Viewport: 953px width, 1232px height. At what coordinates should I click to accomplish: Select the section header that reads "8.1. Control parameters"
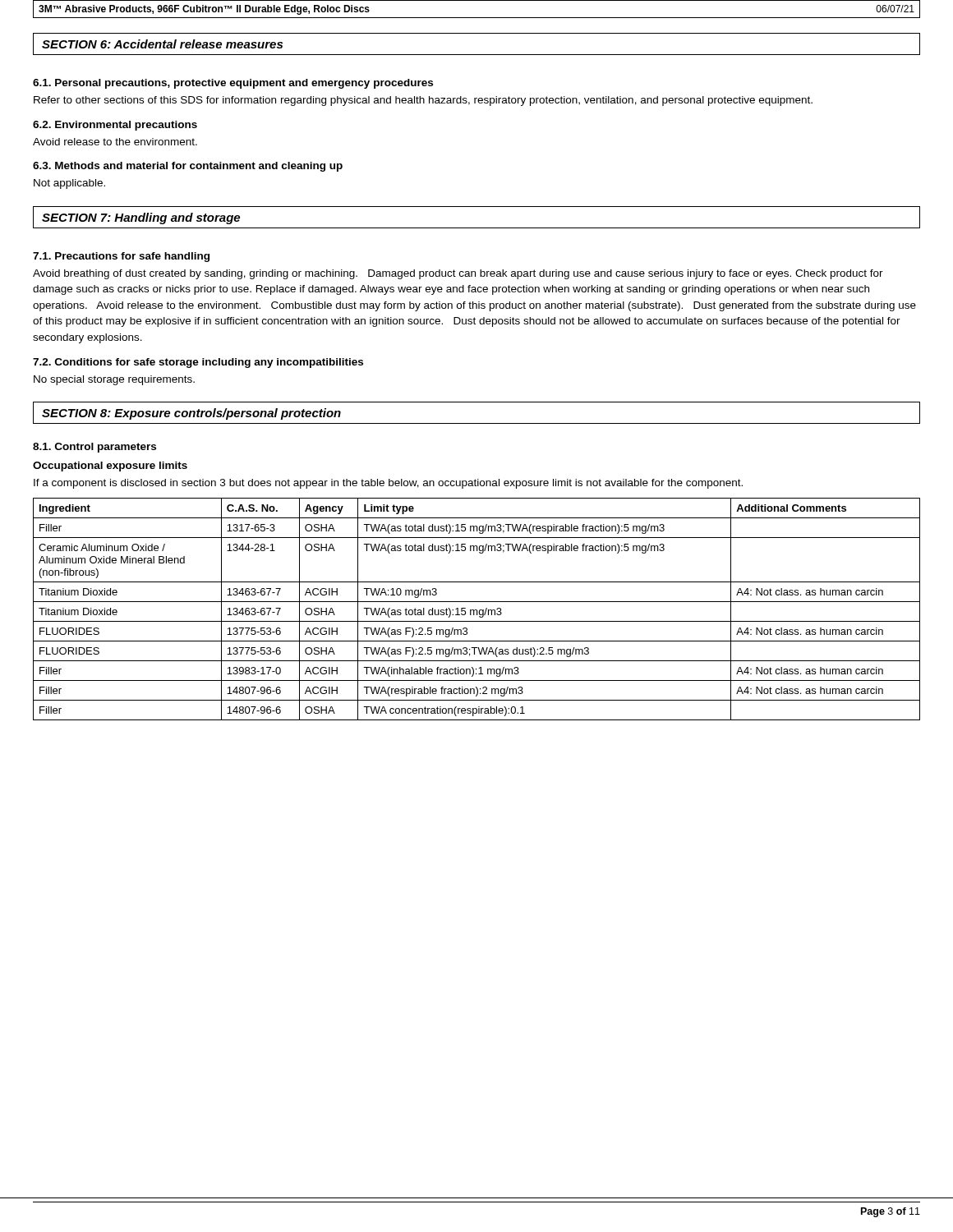95,446
